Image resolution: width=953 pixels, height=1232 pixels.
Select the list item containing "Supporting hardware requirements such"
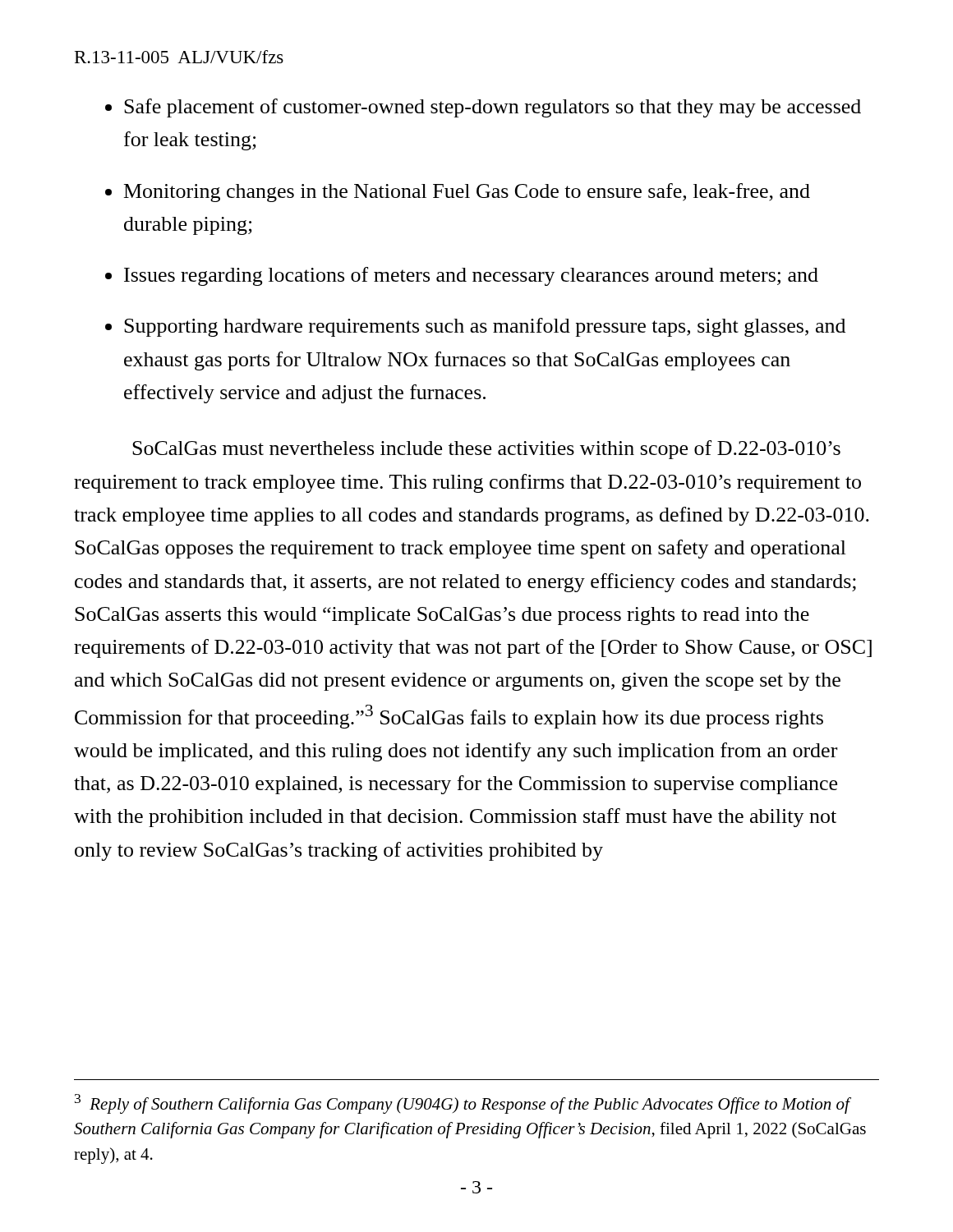click(x=485, y=359)
